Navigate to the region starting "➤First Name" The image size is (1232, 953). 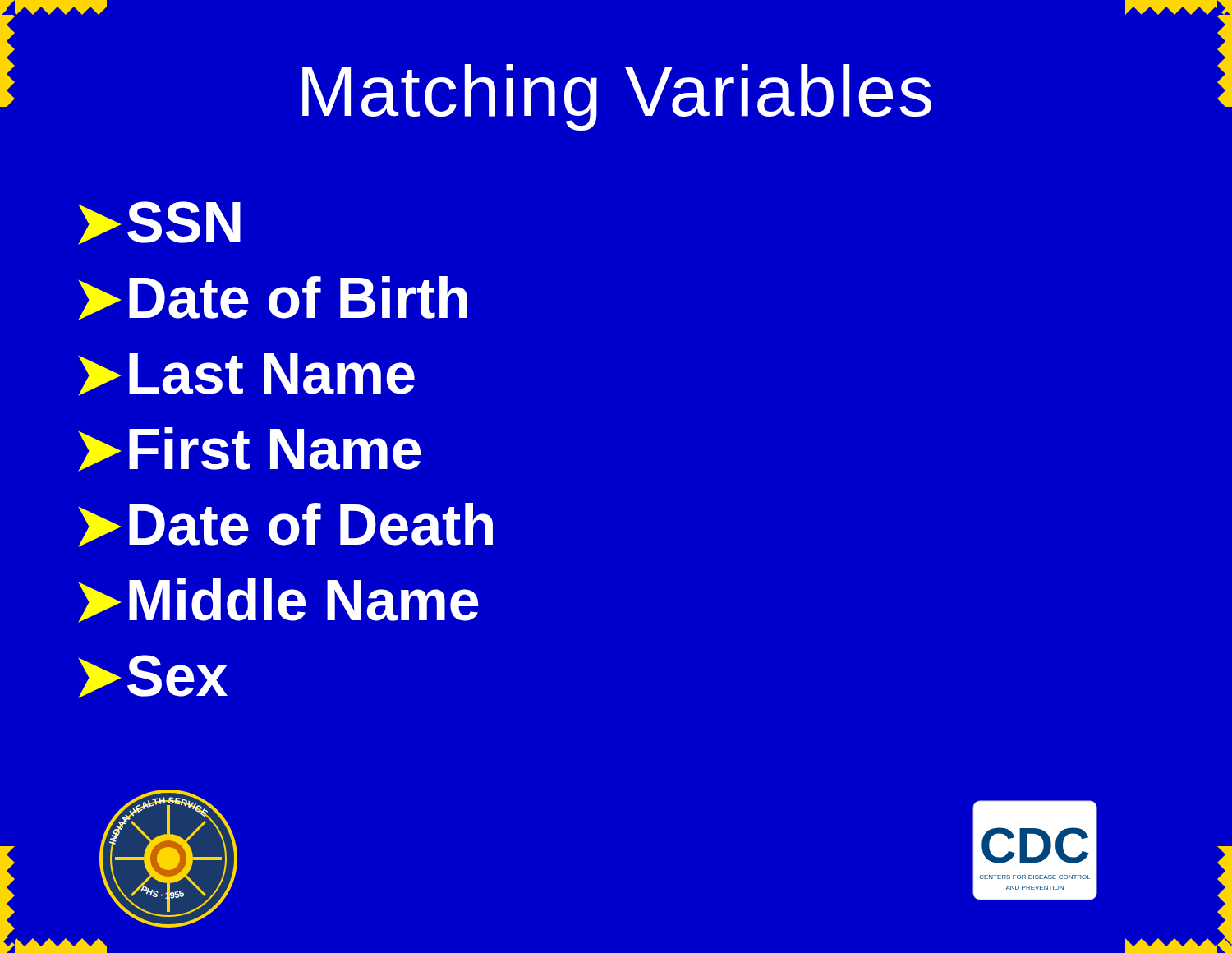point(248,449)
